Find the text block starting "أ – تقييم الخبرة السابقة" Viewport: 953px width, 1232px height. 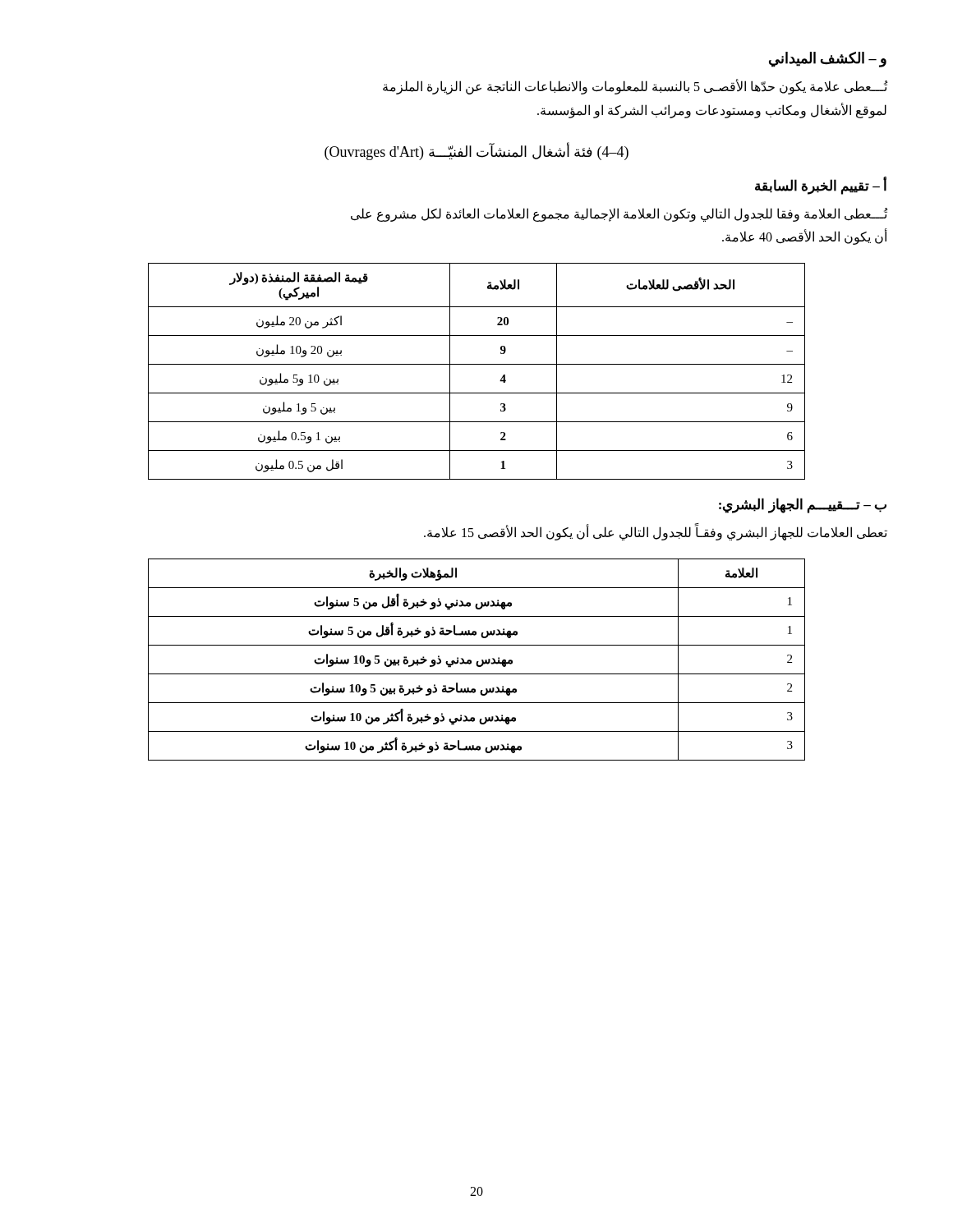coord(820,186)
